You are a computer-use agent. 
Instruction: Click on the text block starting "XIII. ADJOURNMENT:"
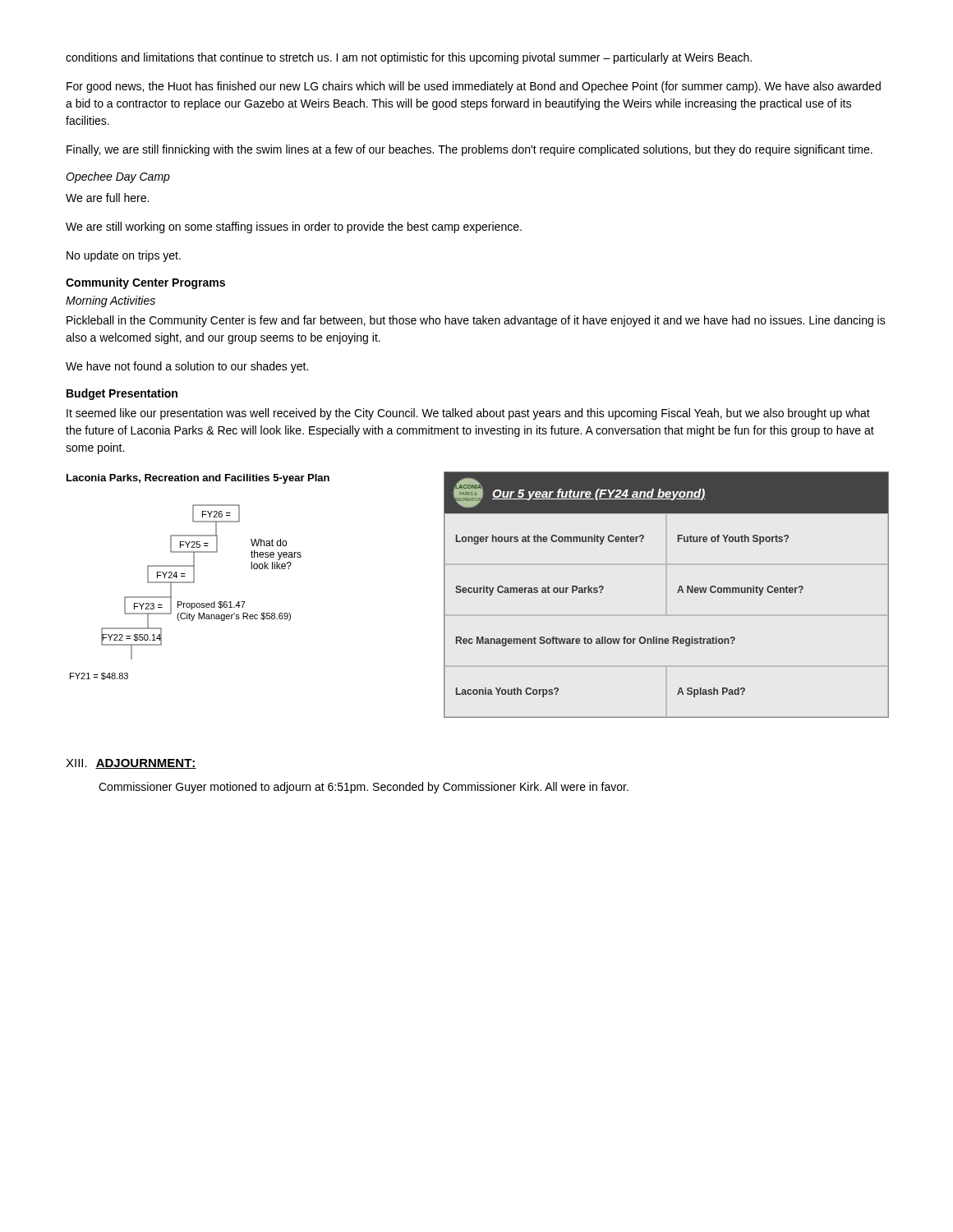coord(131,763)
